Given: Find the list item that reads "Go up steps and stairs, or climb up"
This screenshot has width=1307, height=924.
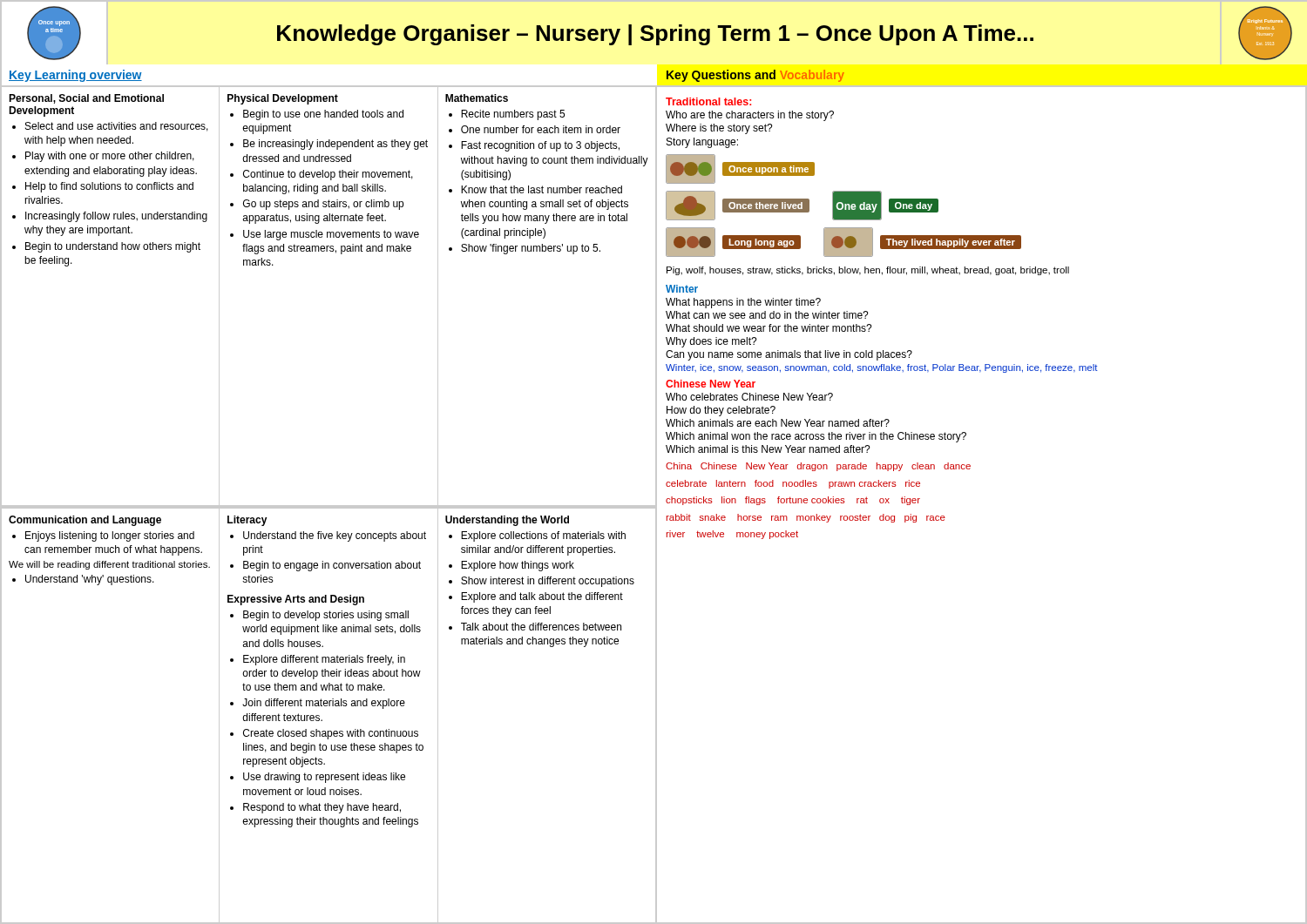Looking at the screenshot, I should [x=323, y=211].
